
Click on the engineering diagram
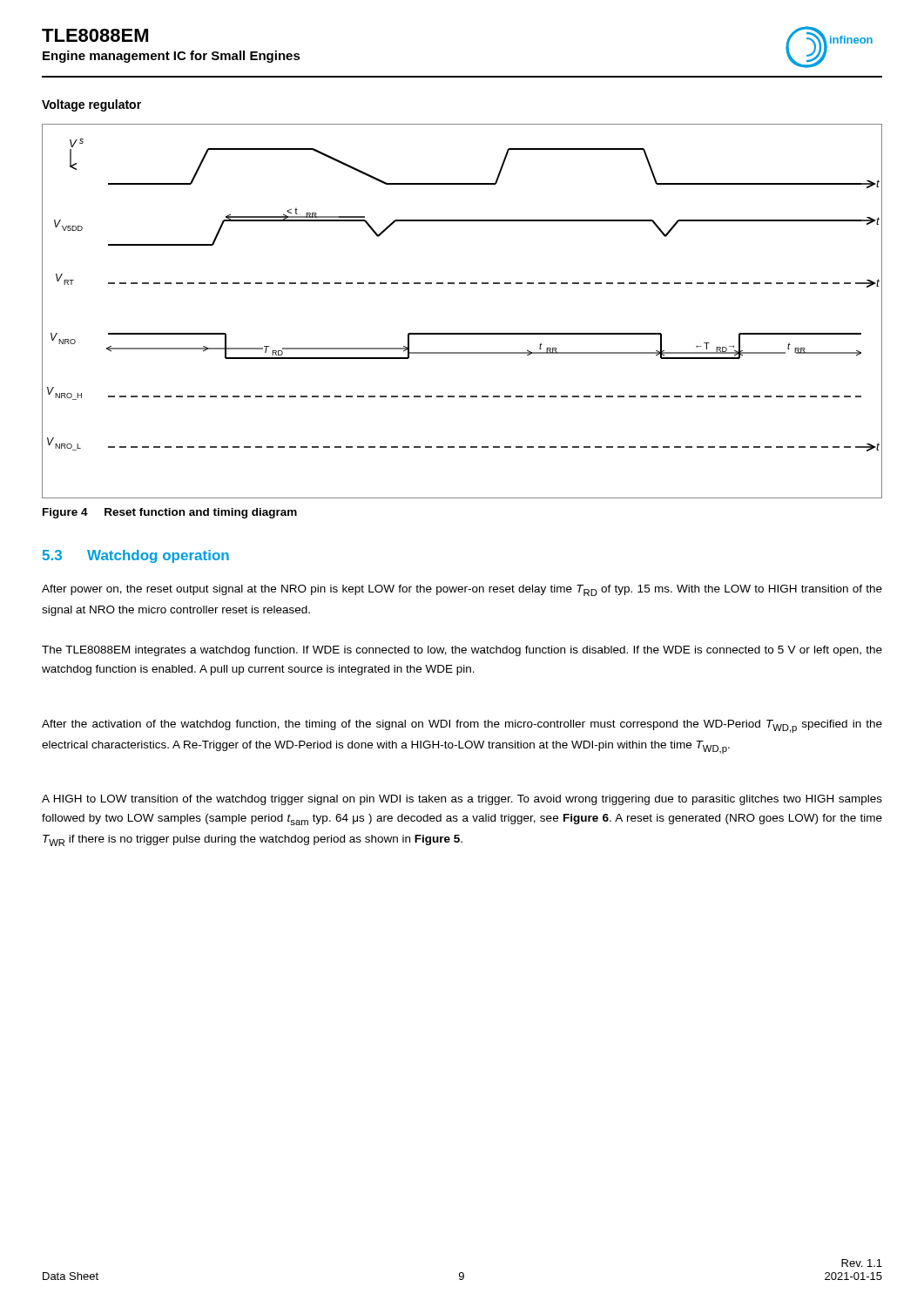point(462,311)
